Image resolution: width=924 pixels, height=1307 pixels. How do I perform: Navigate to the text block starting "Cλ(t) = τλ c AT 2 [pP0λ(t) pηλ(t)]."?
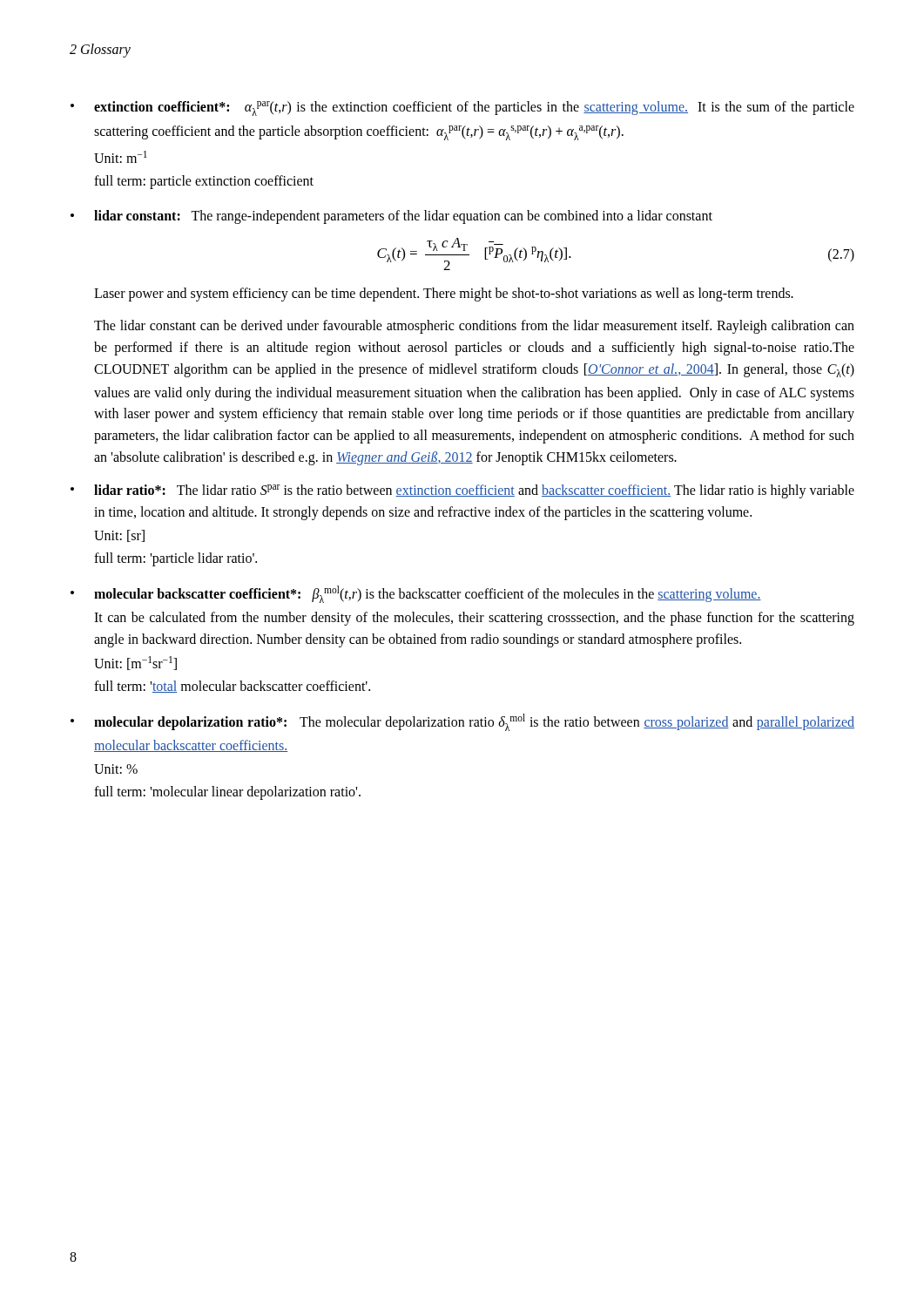pyautogui.click(x=496, y=254)
